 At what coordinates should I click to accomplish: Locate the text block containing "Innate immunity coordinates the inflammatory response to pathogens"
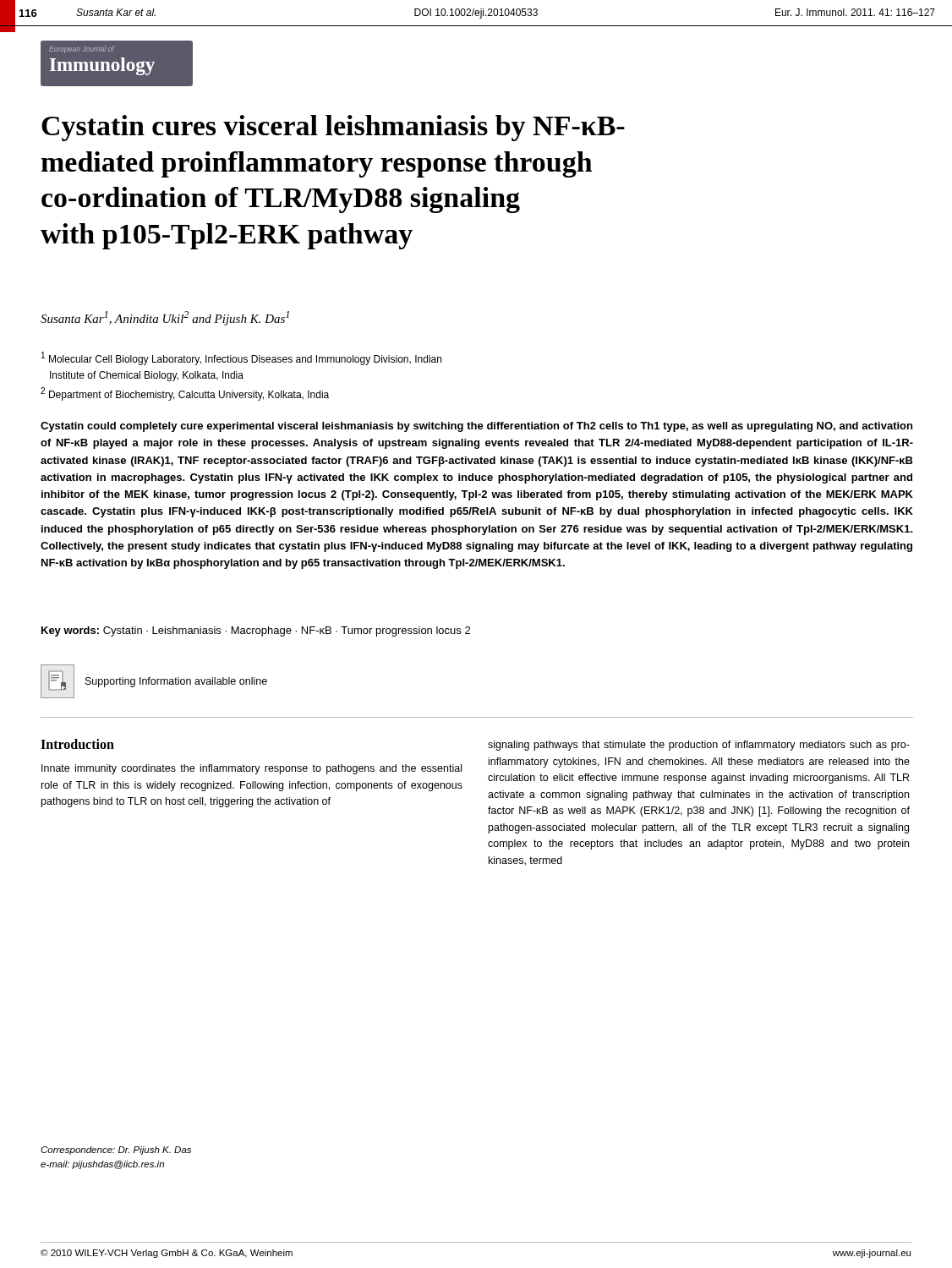252,786
